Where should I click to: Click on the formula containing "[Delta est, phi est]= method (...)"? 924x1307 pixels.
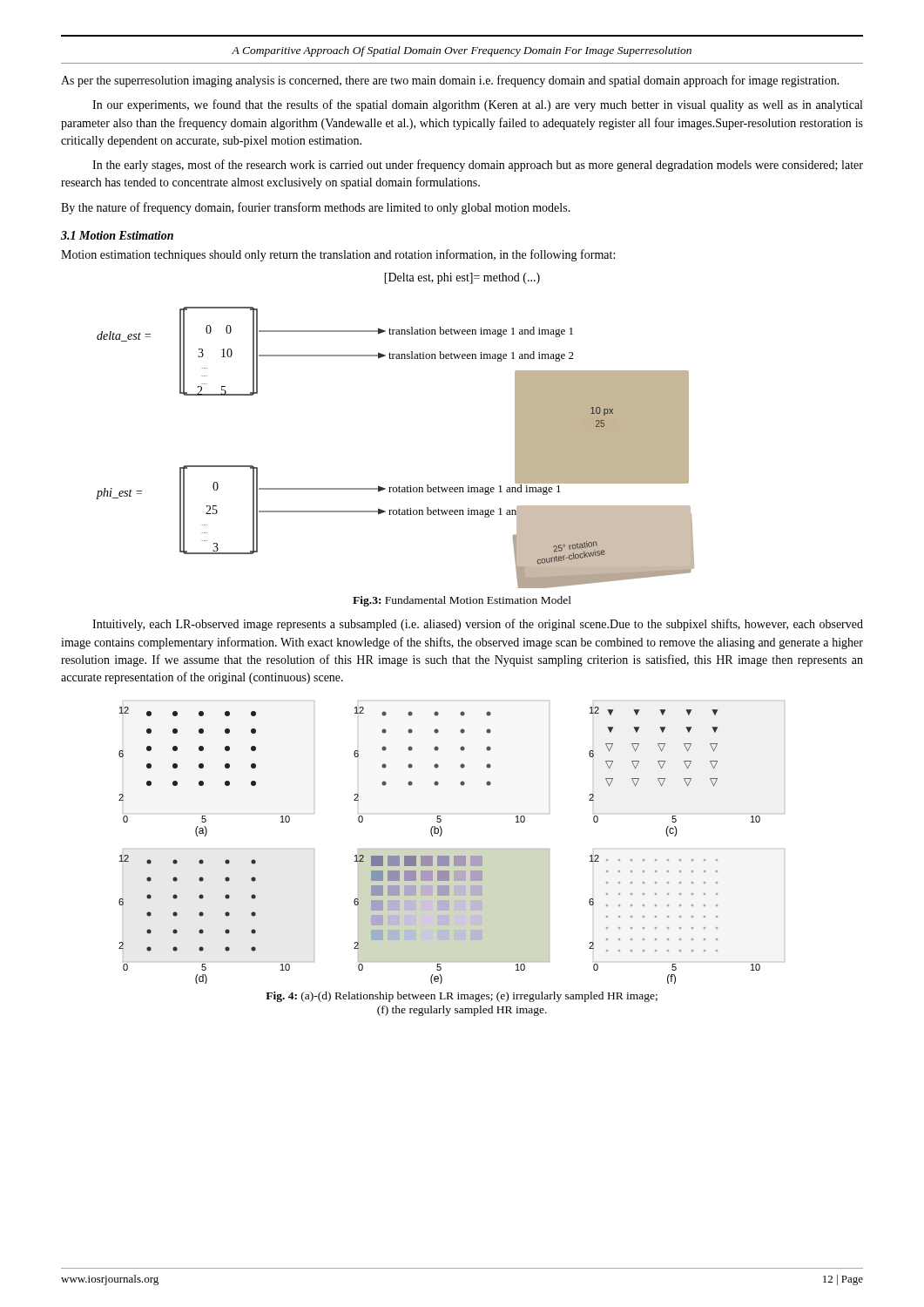(462, 278)
